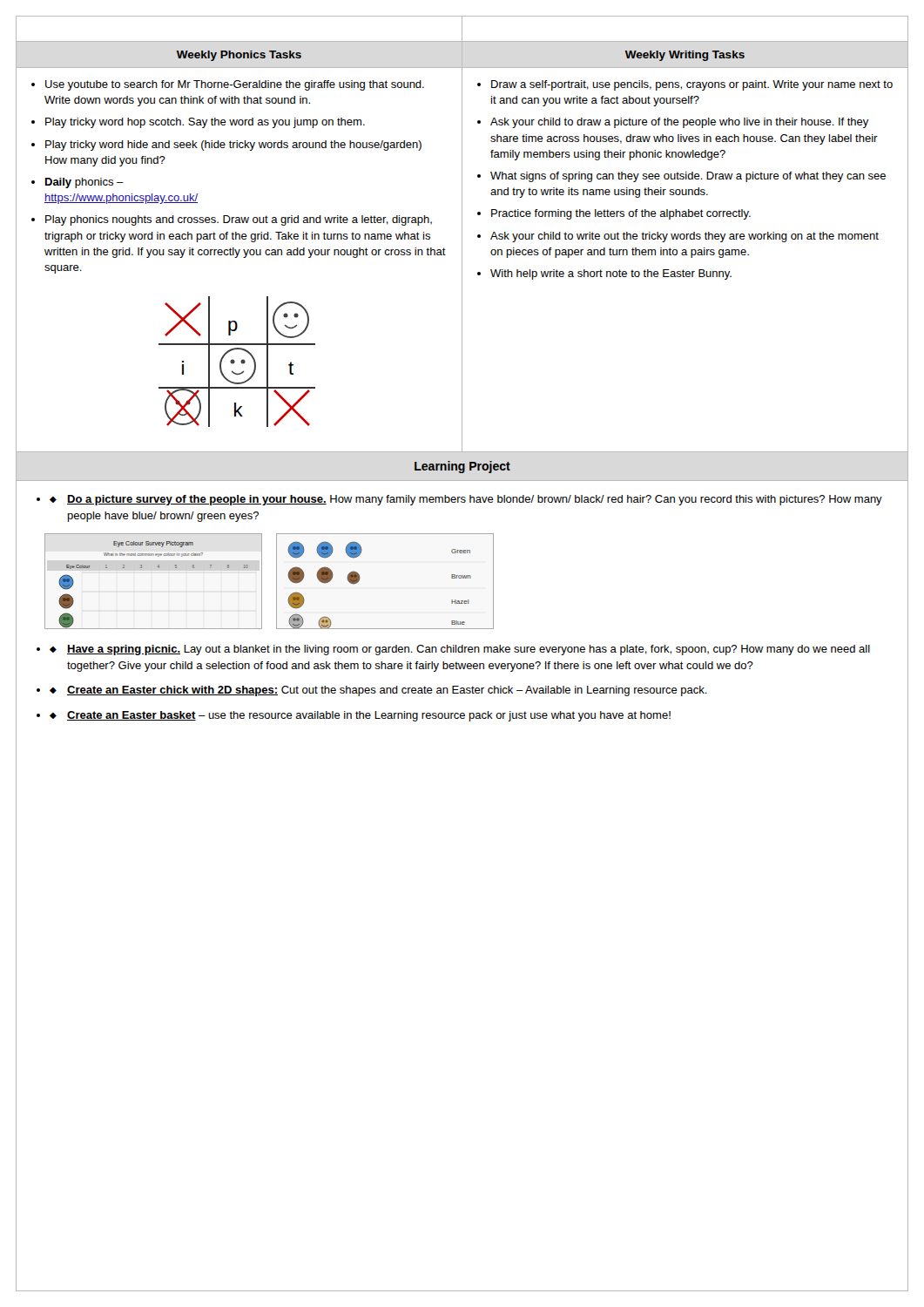Select the text starting "Create an Easter chick"
The image size is (924, 1307).
[x=387, y=690]
